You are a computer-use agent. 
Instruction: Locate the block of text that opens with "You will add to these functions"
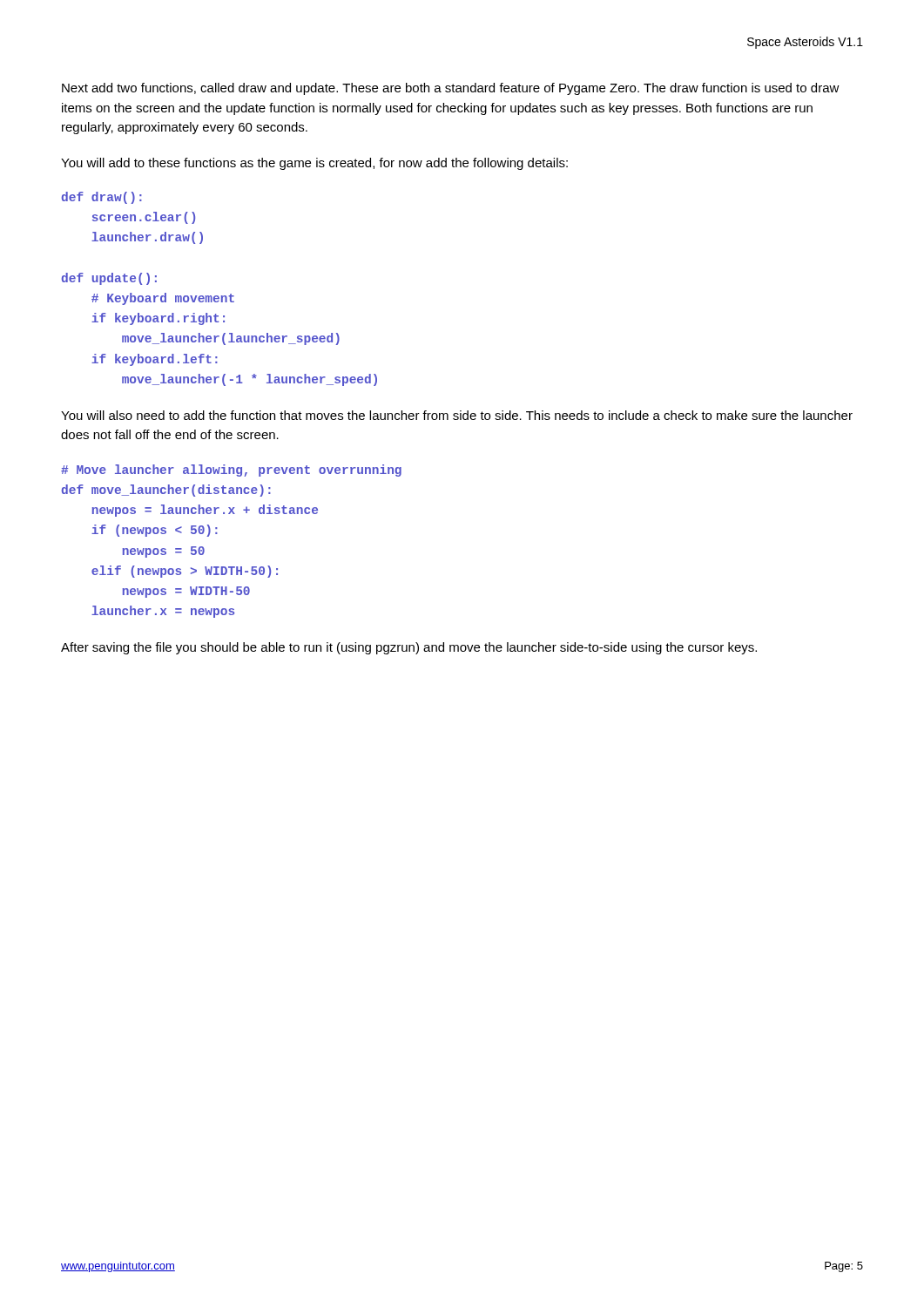[315, 162]
